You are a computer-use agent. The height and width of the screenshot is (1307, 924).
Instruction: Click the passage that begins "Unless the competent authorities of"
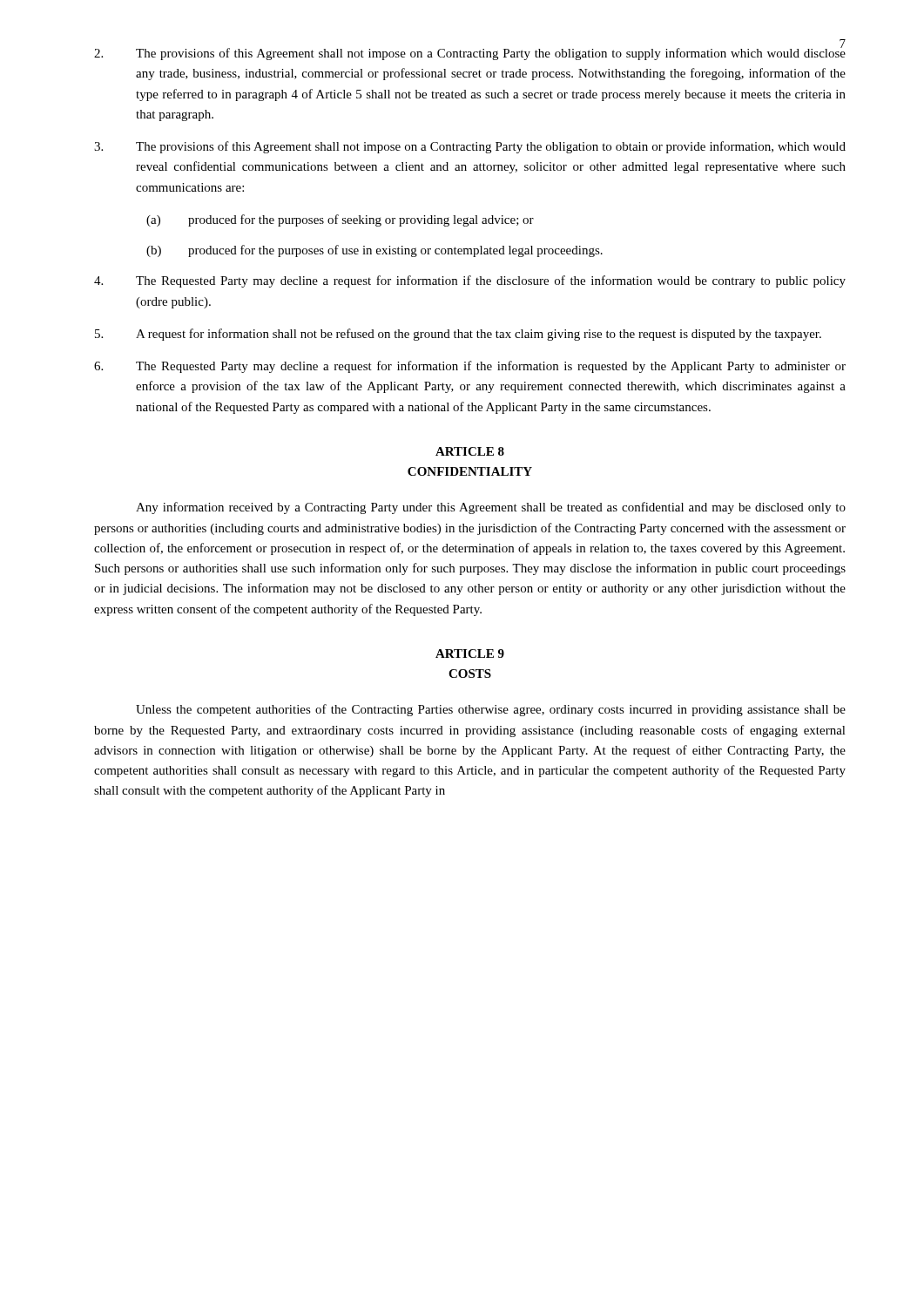tap(470, 750)
